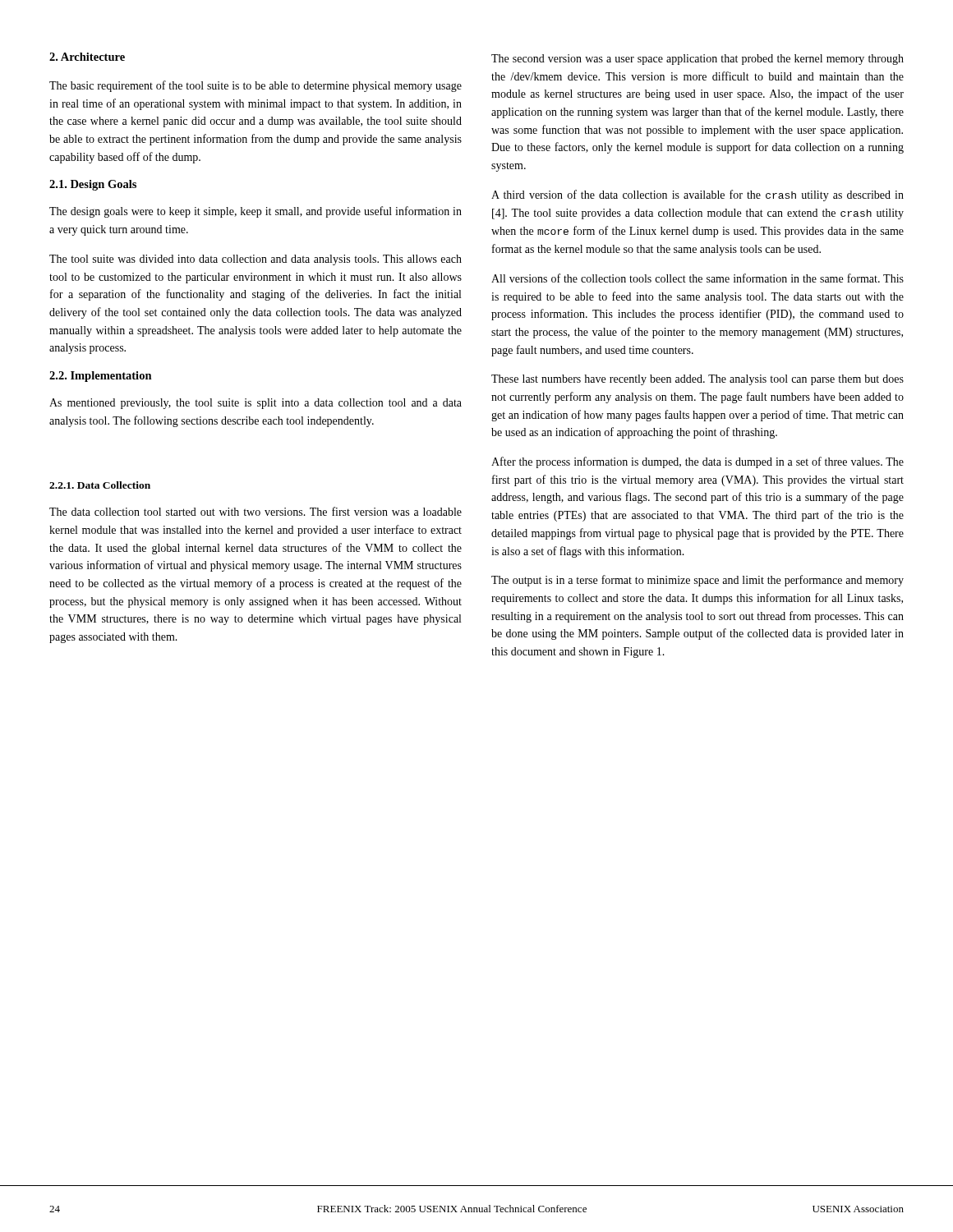The image size is (953, 1232).
Task: Locate the text block that says "The data collection tool started out"
Action: tap(255, 575)
